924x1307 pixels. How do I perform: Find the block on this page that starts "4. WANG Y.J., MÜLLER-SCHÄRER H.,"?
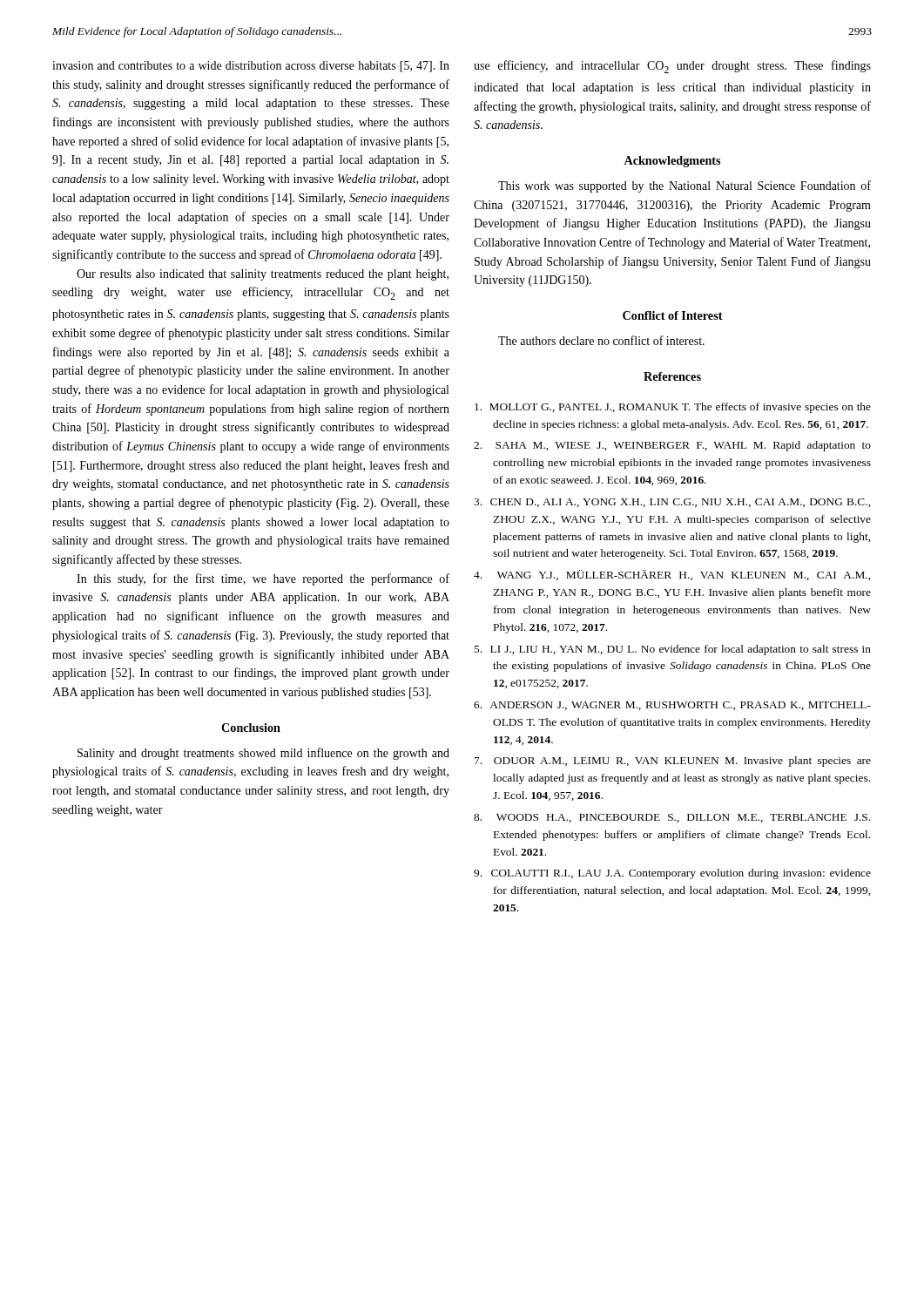672,601
